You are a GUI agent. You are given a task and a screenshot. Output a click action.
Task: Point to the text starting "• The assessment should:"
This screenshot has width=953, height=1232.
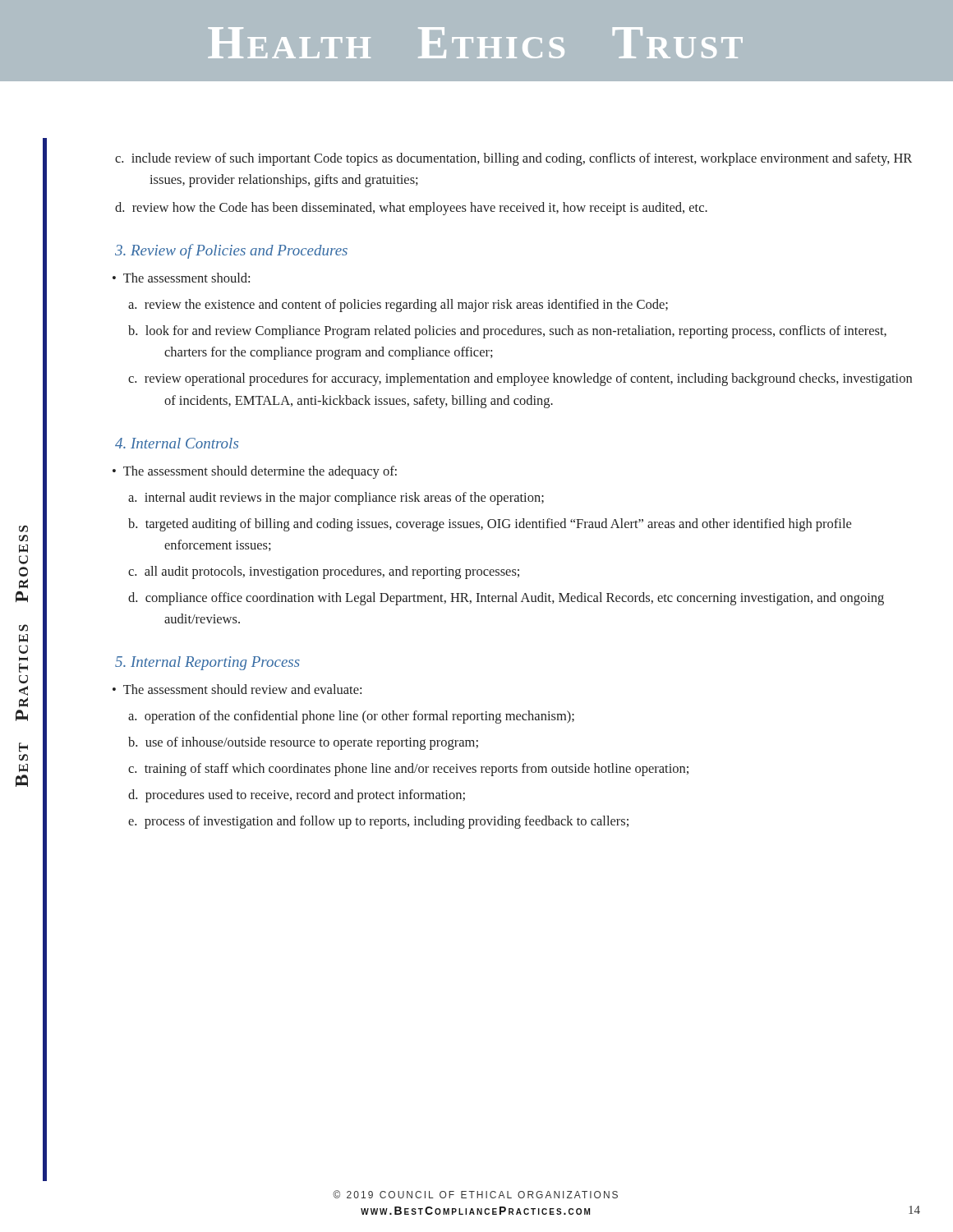coord(191,278)
